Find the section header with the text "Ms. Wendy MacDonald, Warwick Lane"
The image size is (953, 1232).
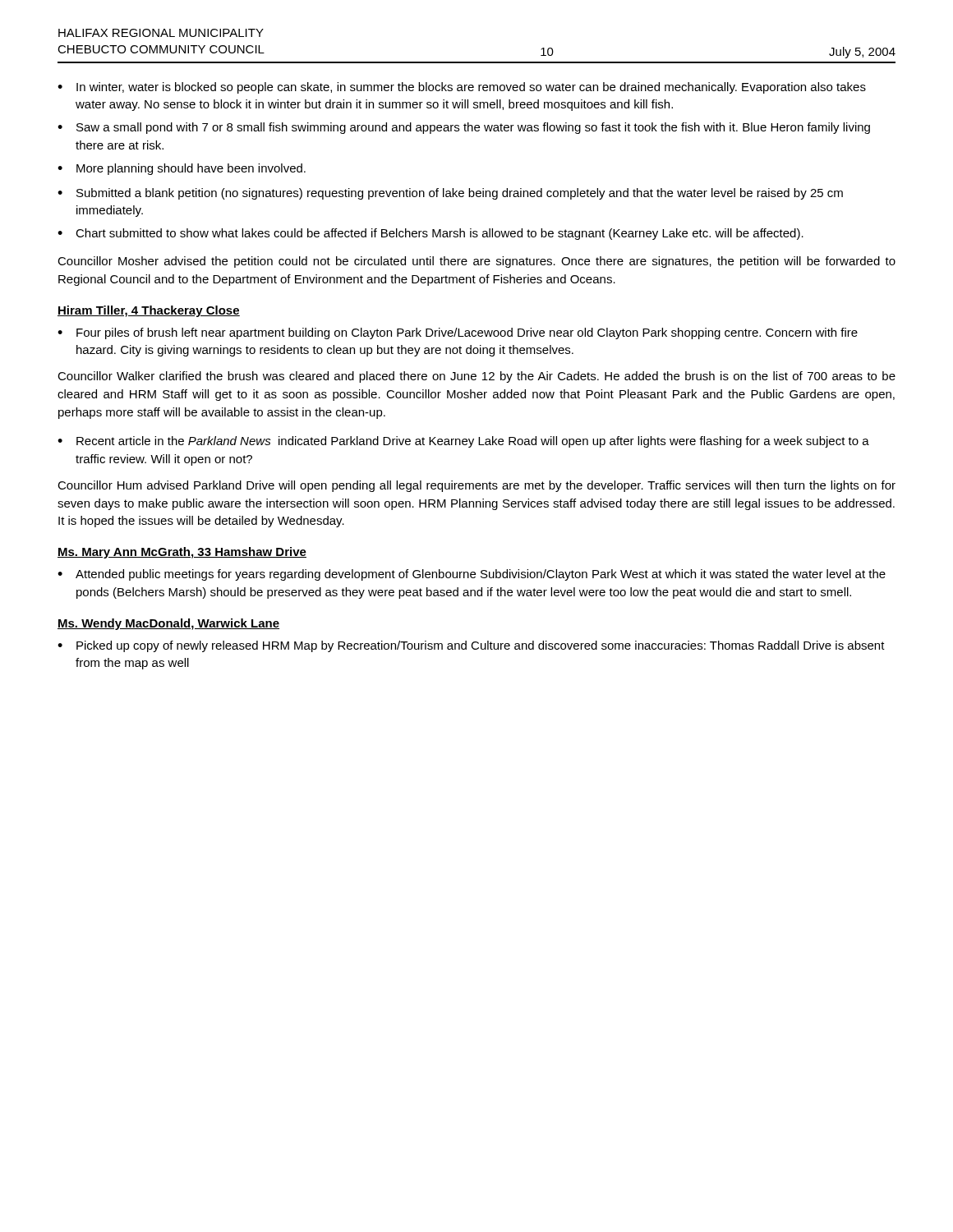[168, 623]
